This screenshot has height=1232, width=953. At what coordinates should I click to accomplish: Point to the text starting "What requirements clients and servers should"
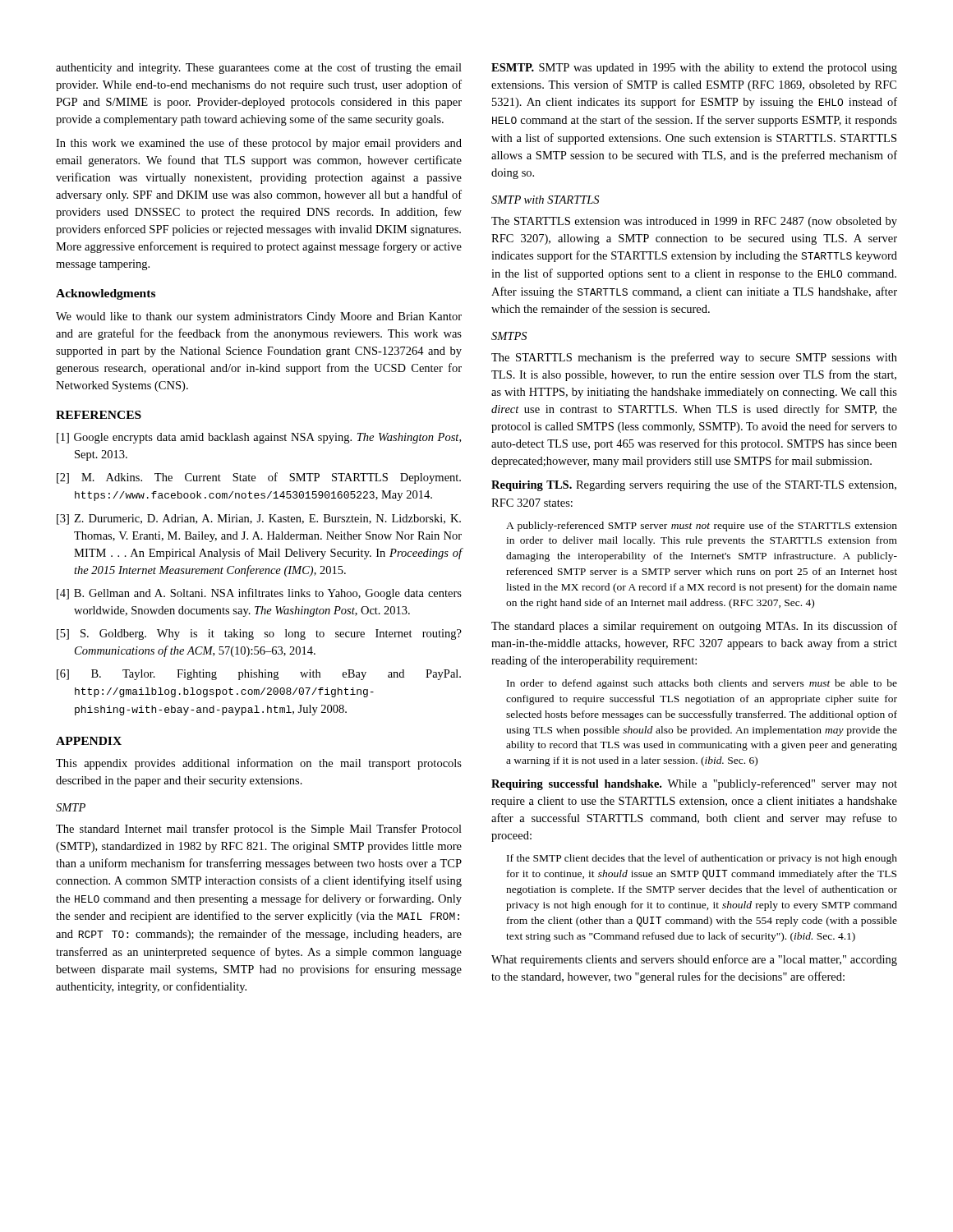point(694,969)
